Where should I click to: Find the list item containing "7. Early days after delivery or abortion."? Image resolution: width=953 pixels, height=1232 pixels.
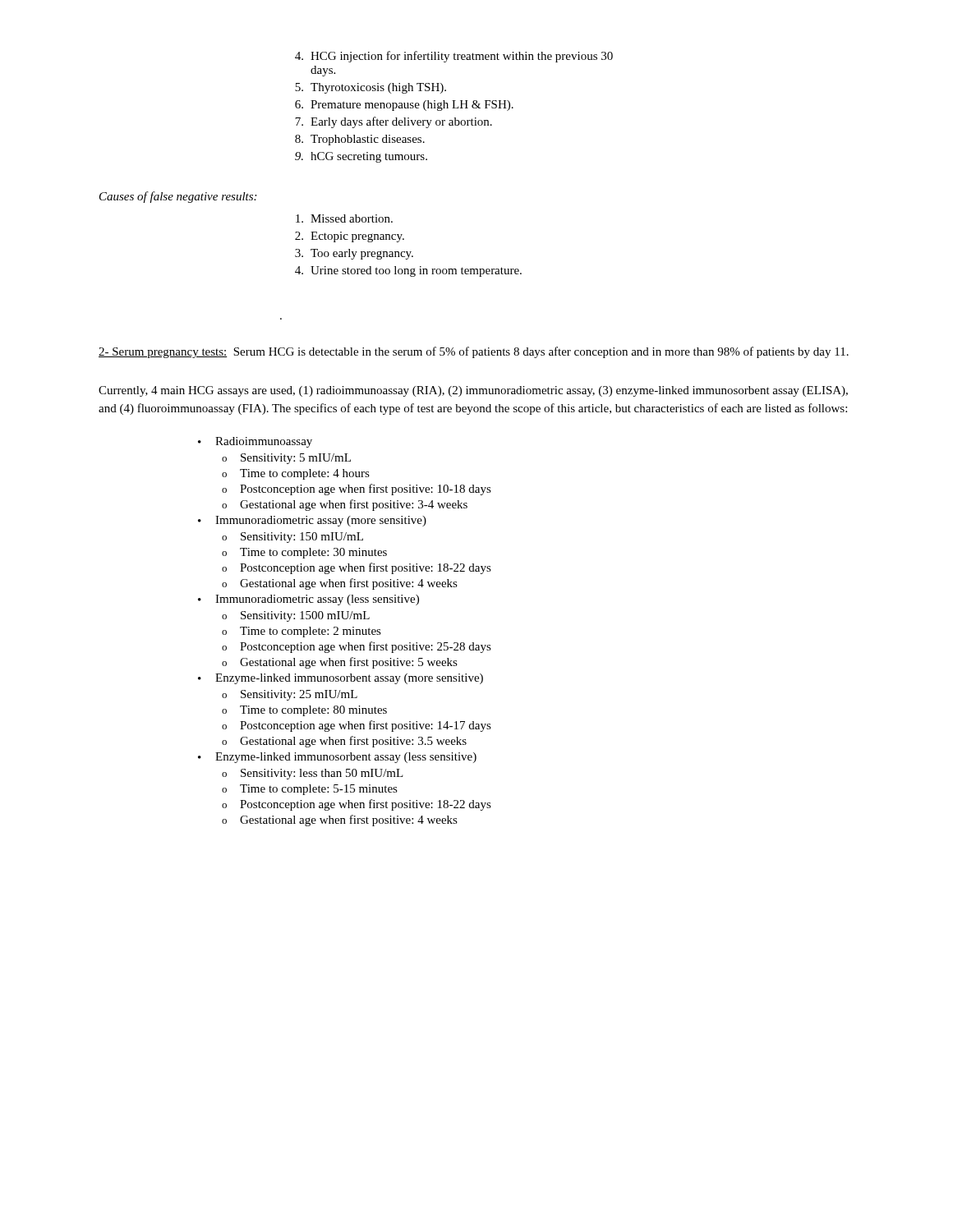click(x=386, y=122)
